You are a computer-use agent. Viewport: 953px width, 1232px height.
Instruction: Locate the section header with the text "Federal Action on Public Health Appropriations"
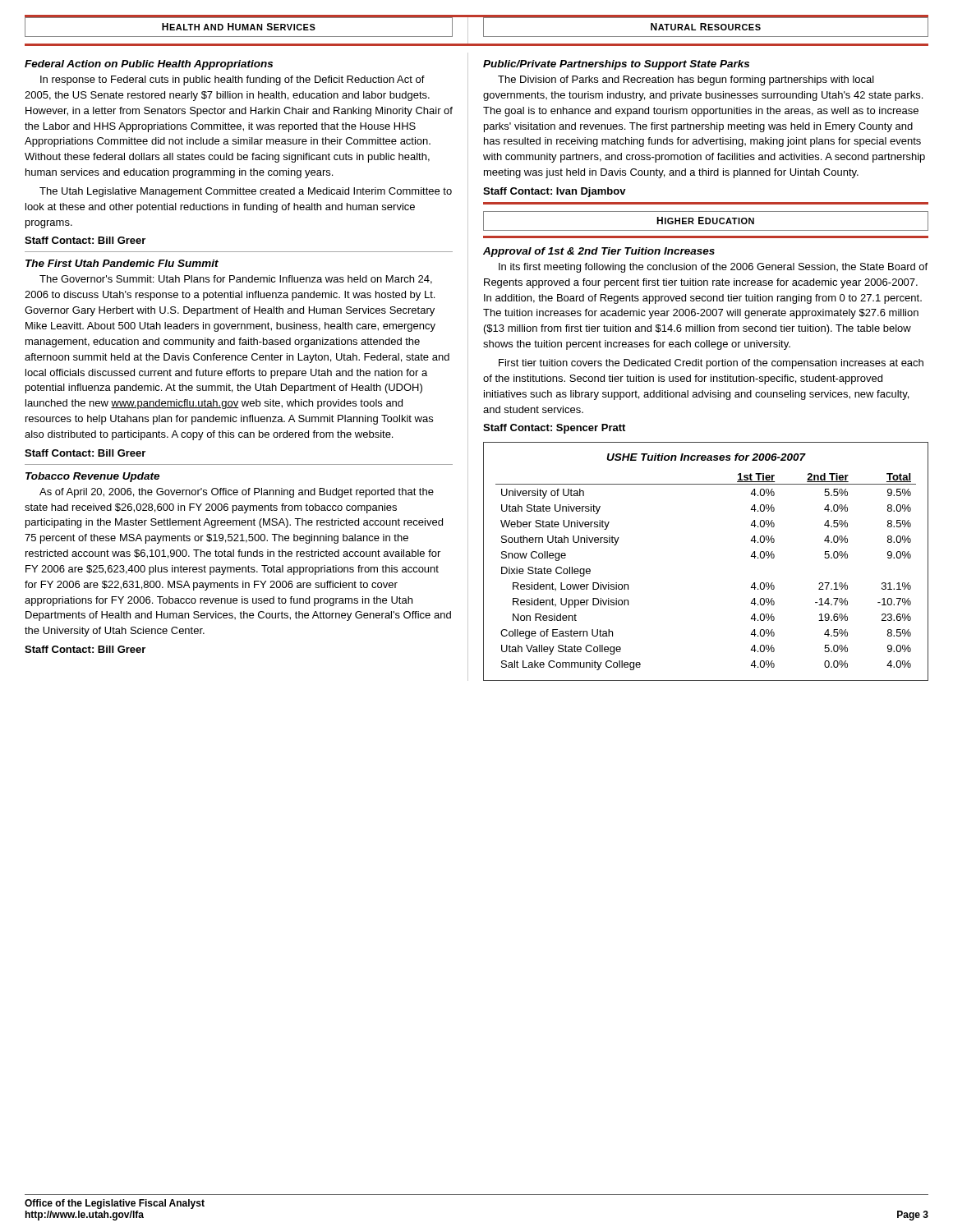click(239, 64)
